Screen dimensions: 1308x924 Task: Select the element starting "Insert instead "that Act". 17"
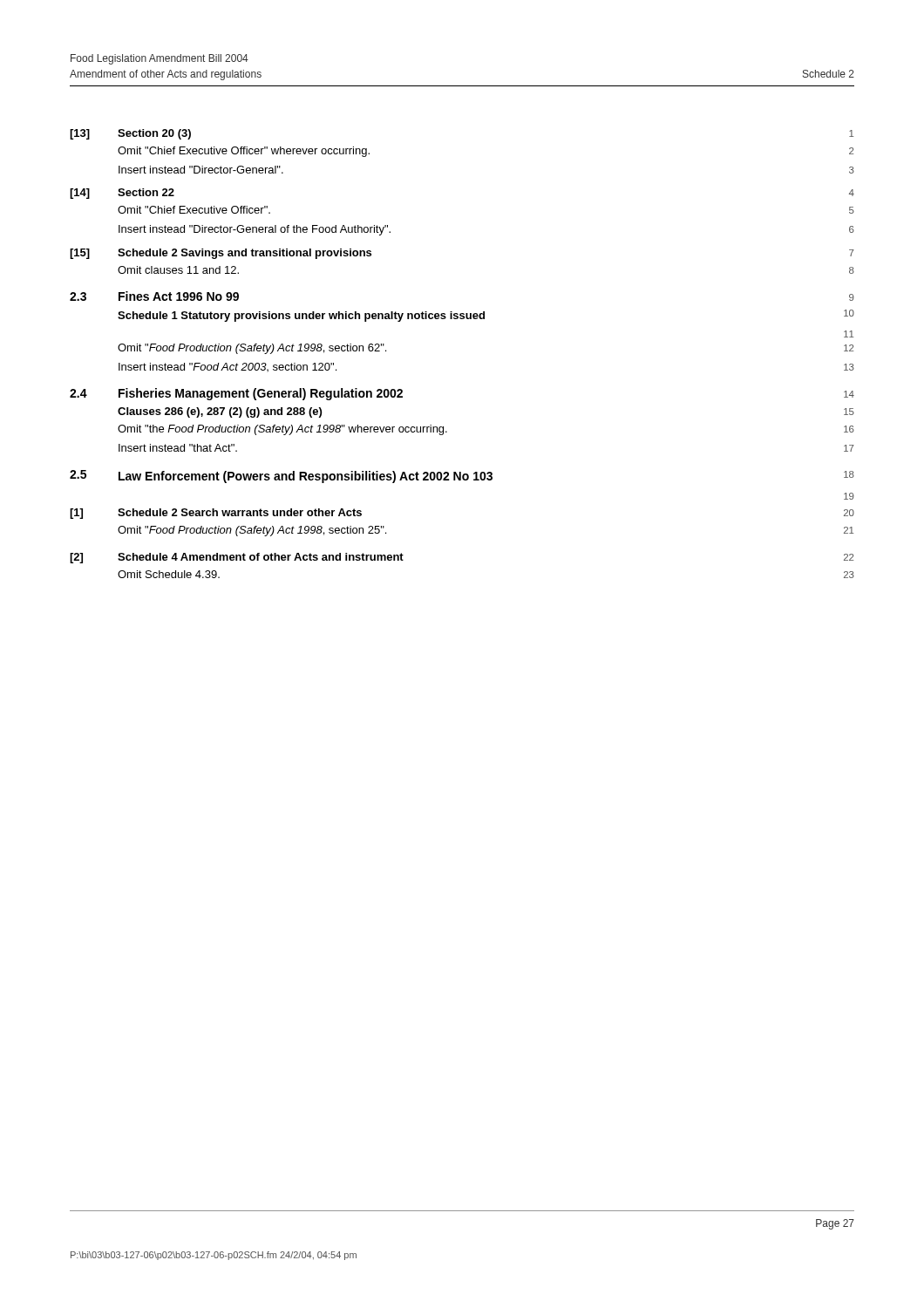(x=178, y=448)
